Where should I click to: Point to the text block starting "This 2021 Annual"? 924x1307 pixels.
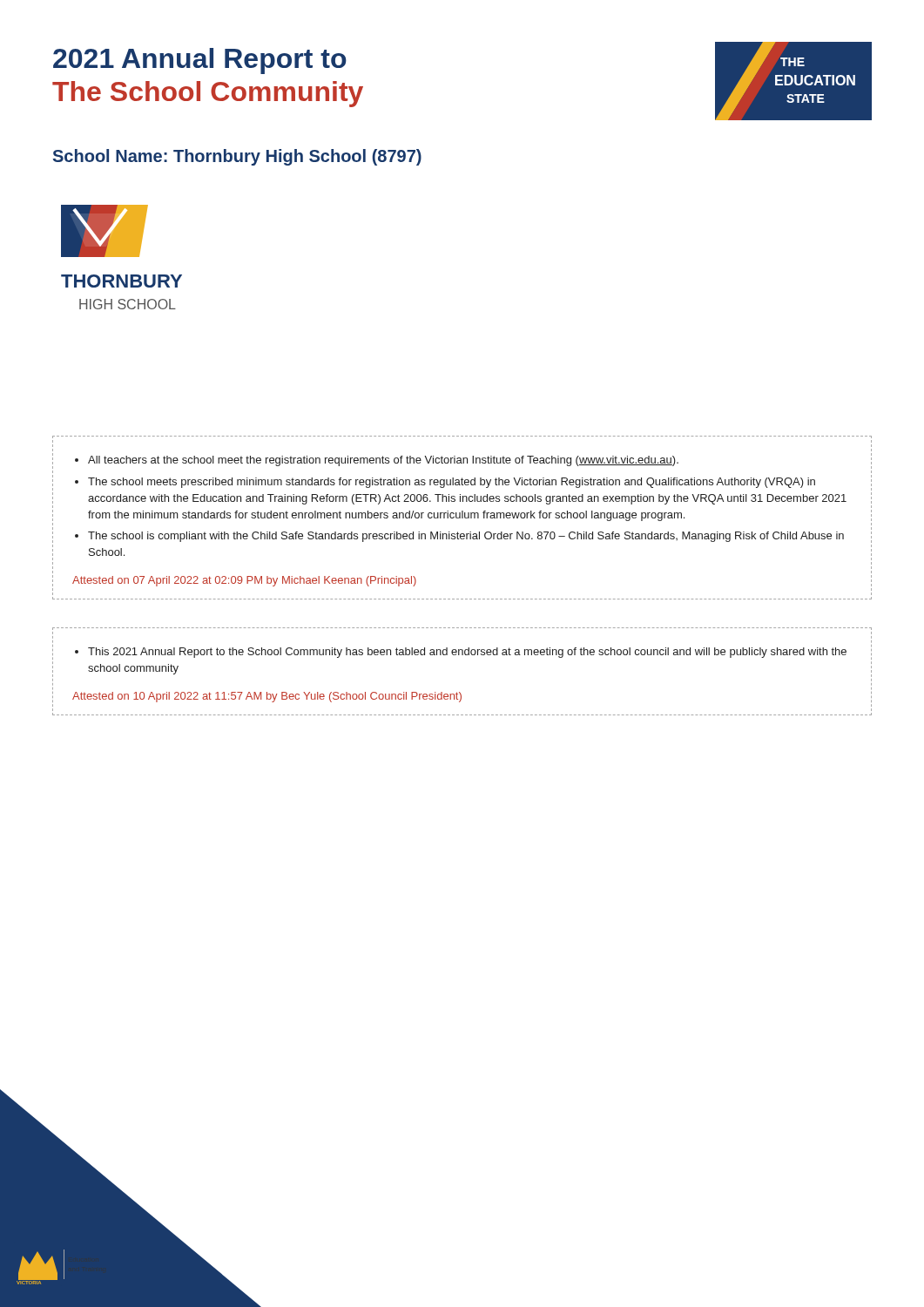pos(467,660)
